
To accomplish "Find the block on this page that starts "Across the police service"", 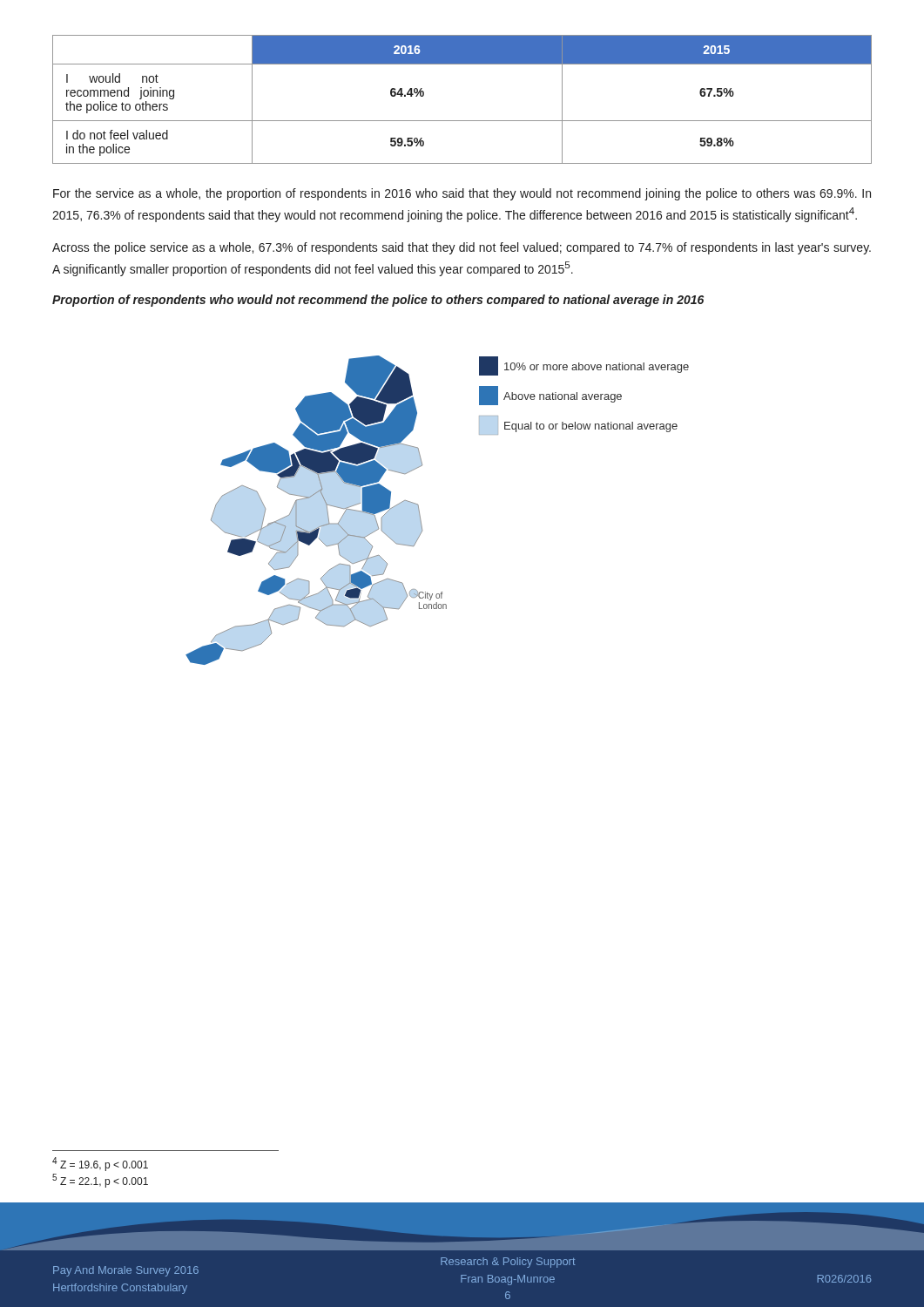I will [x=462, y=258].
